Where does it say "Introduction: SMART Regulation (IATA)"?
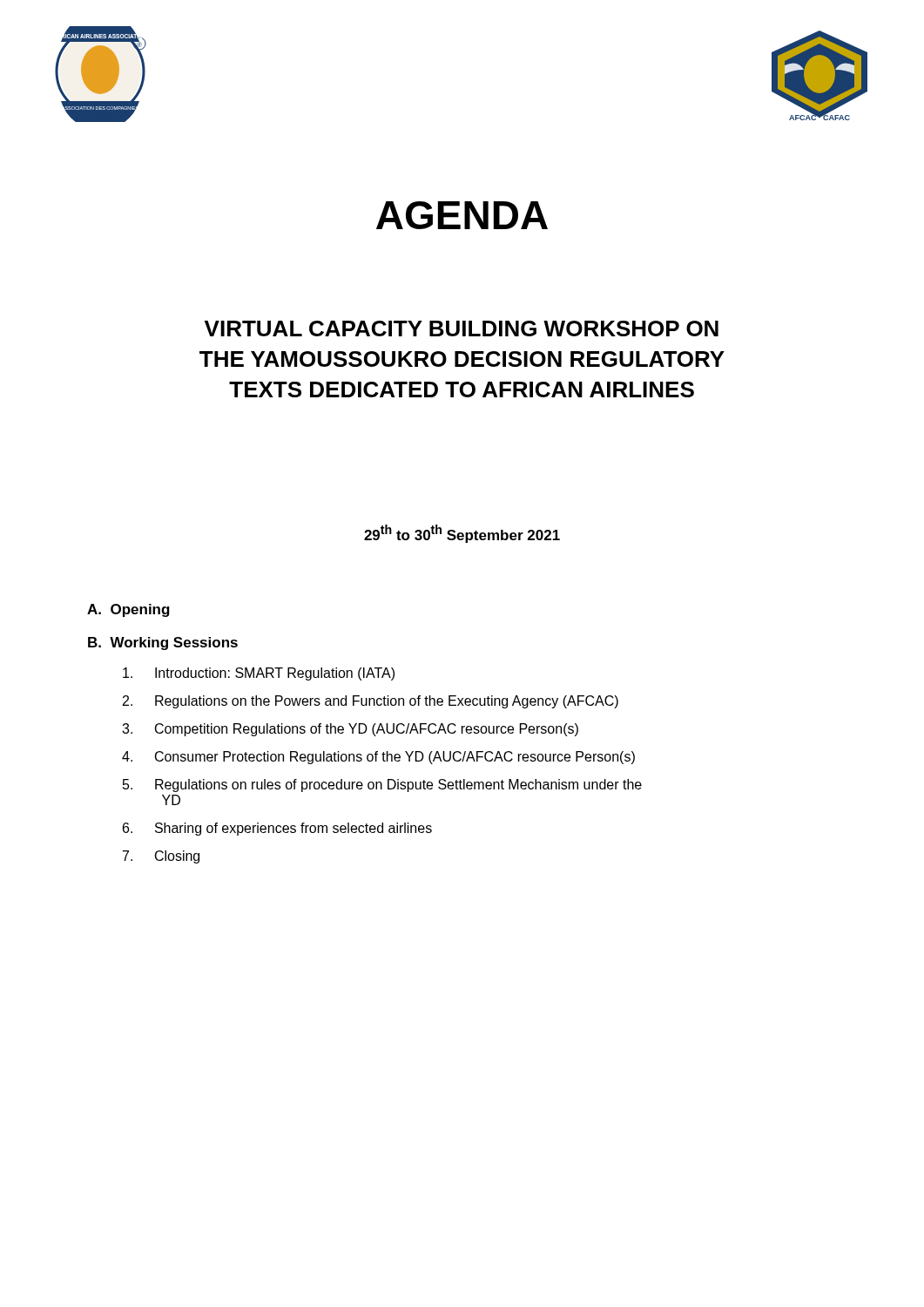The image size is (924, 1307). (x=259, y=674)
